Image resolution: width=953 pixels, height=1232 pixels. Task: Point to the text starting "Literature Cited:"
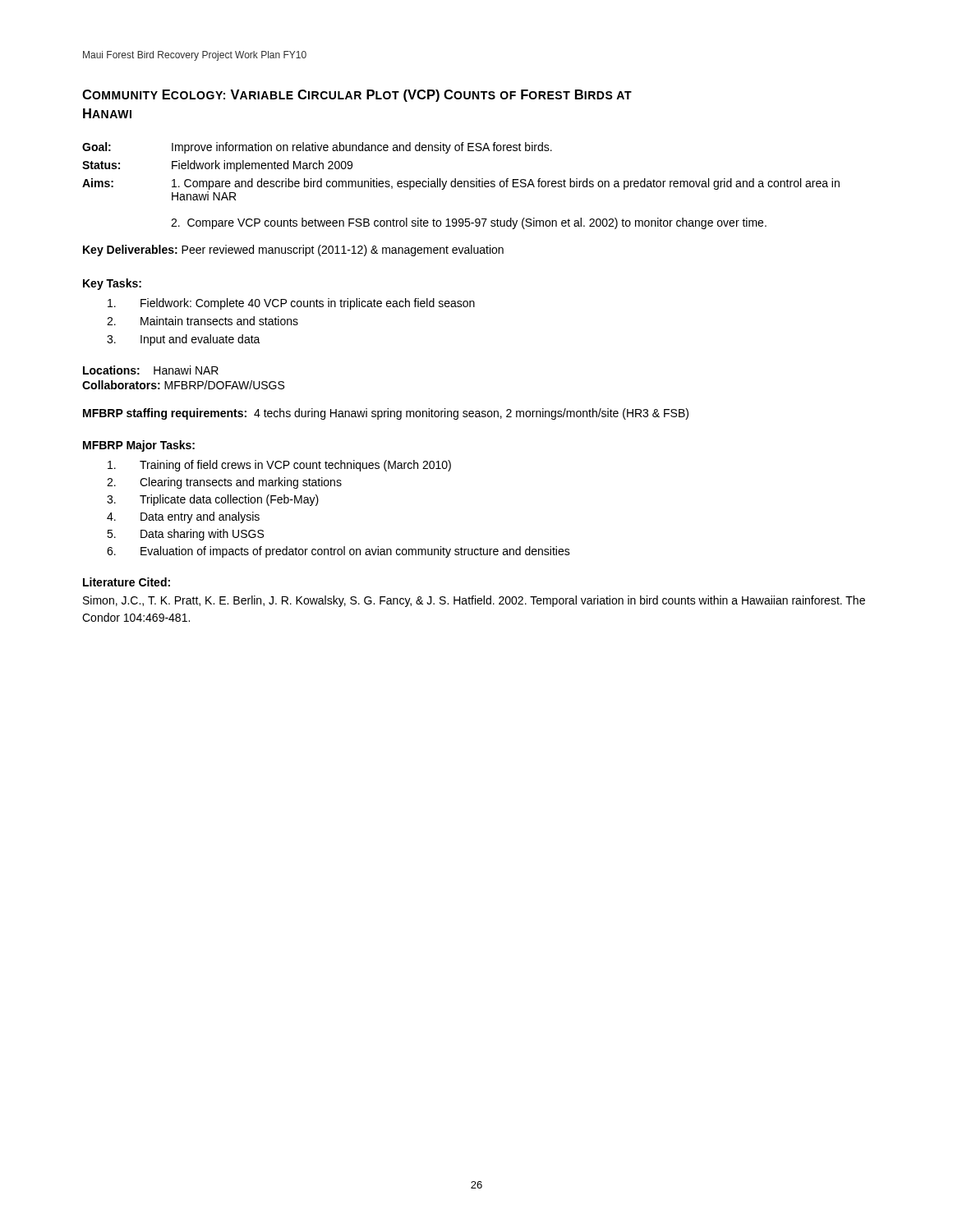click(127, 582)
